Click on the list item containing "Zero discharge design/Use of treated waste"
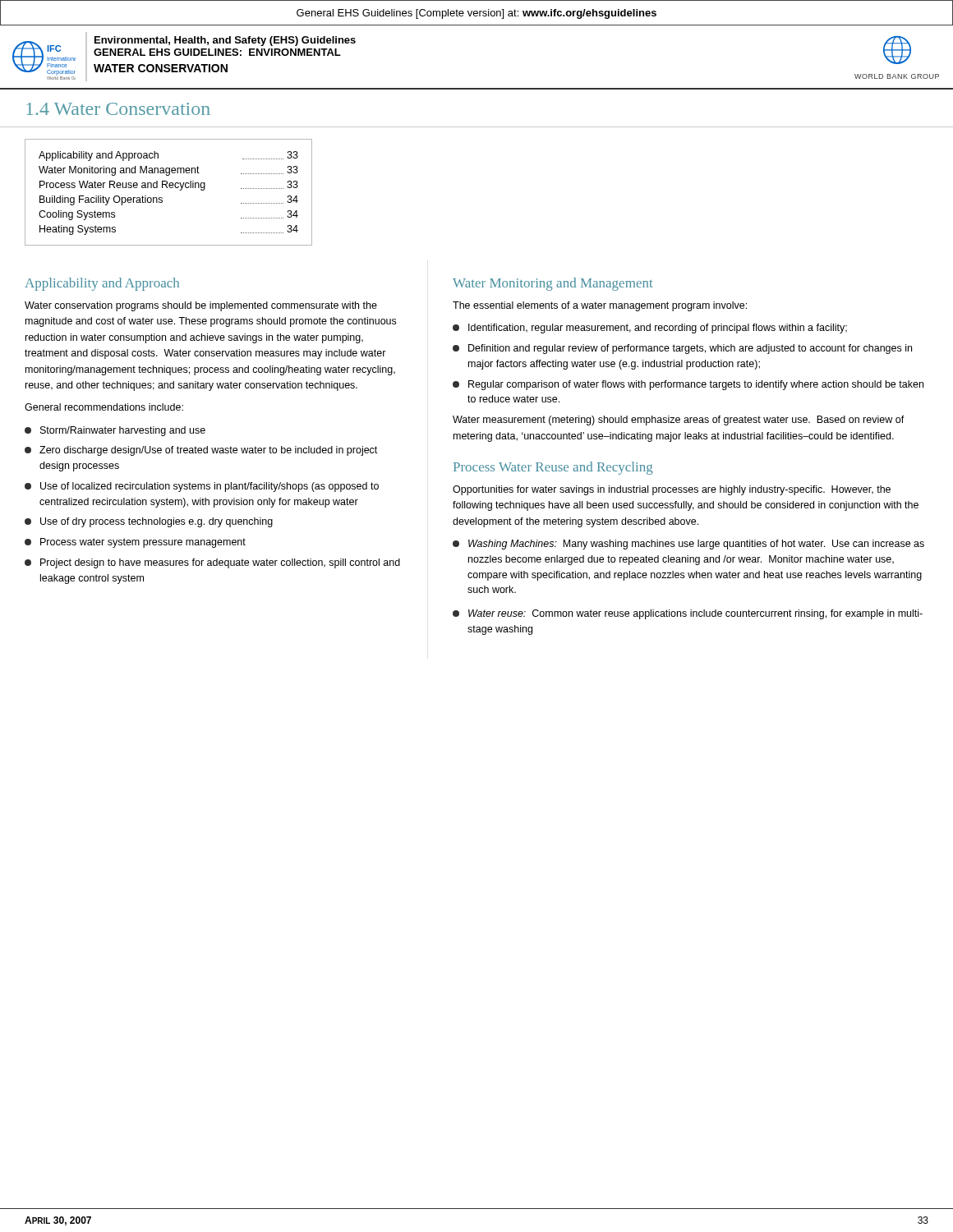The width and height of the screenshot is (953, 1232). coord(214,458)
